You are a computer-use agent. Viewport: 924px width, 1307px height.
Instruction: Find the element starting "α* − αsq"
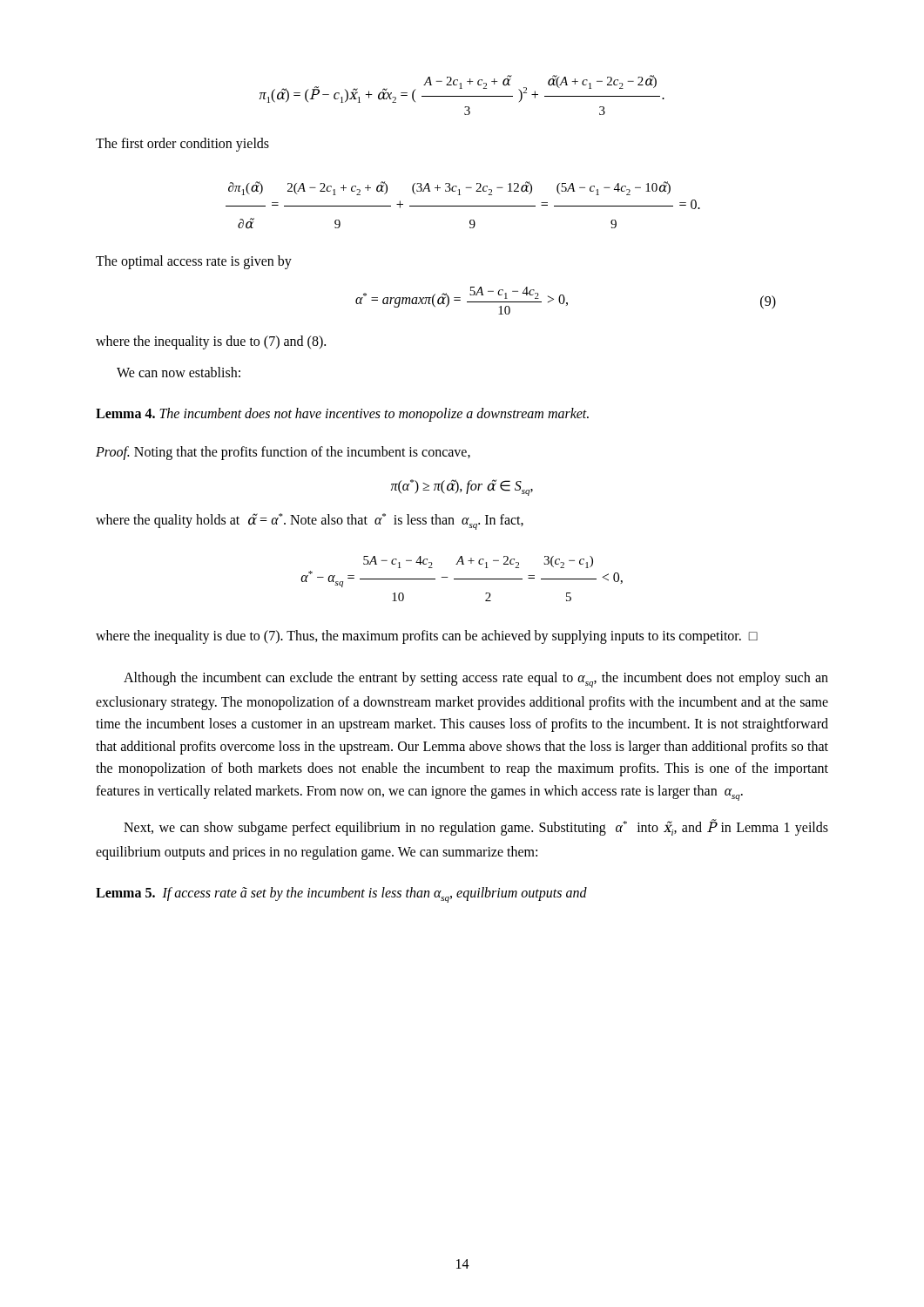point(462,579)
